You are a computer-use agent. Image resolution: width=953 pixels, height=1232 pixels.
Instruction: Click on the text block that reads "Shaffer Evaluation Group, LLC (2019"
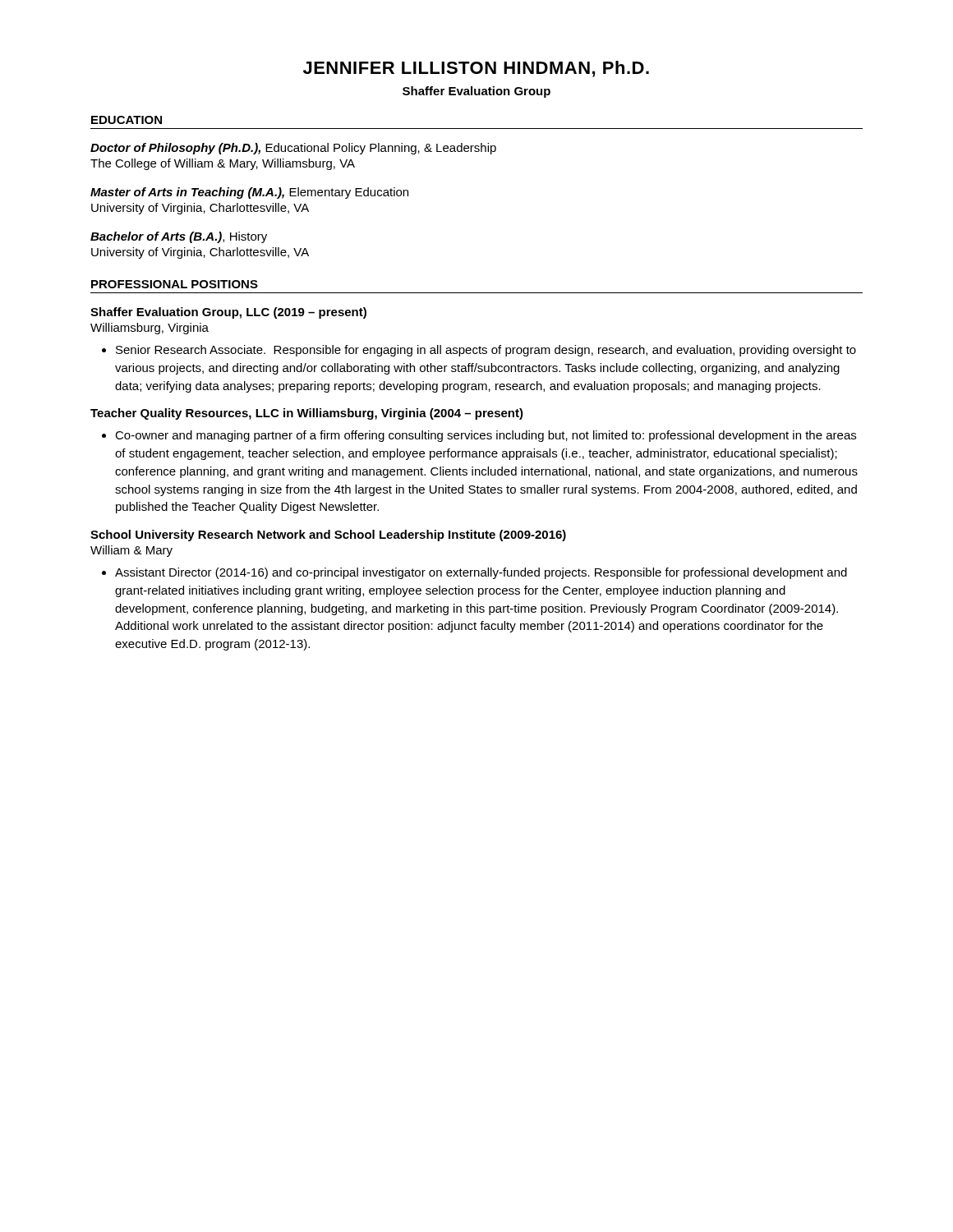tap(228, 313)
